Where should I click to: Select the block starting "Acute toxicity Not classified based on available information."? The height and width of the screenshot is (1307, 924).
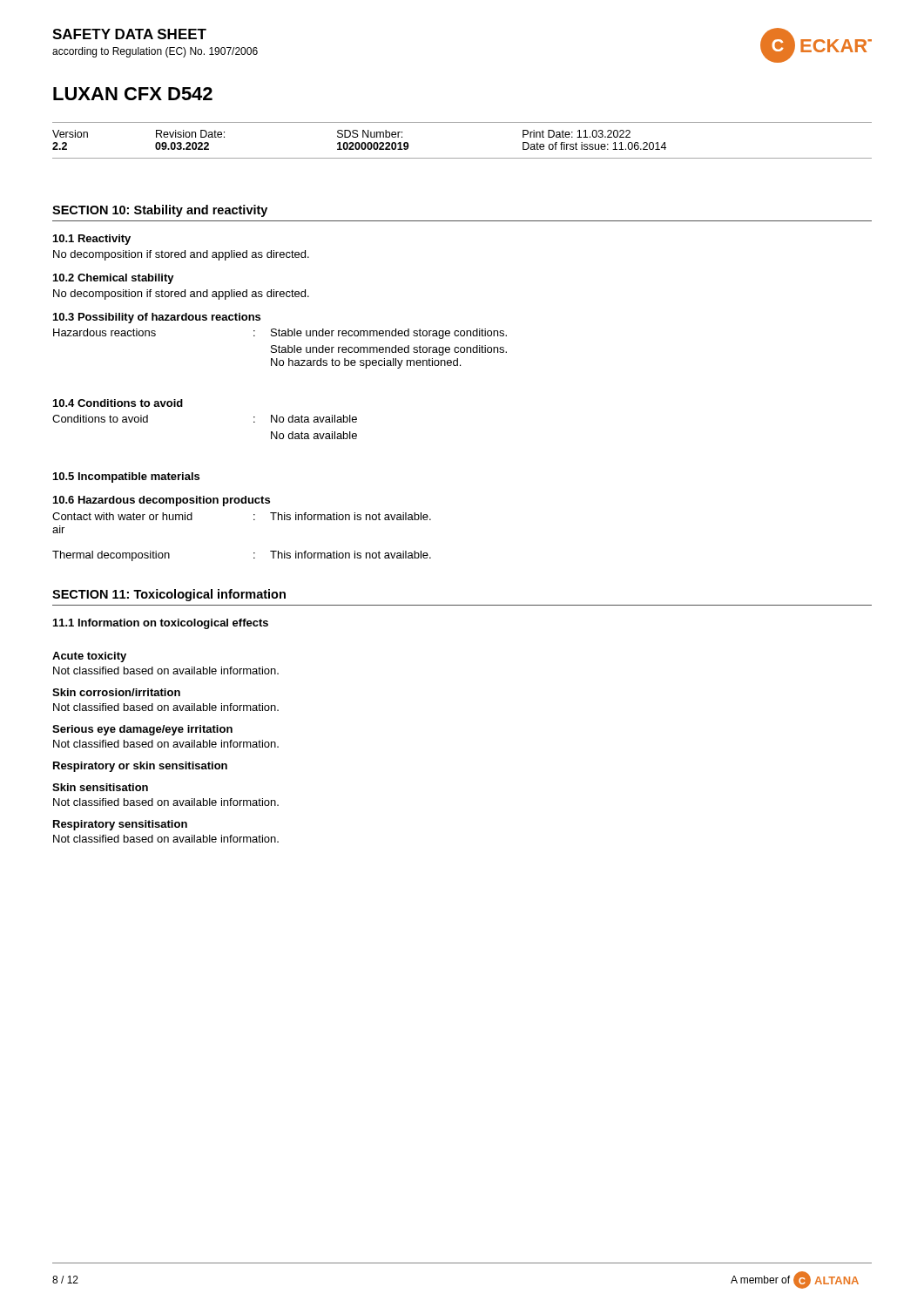89,657
